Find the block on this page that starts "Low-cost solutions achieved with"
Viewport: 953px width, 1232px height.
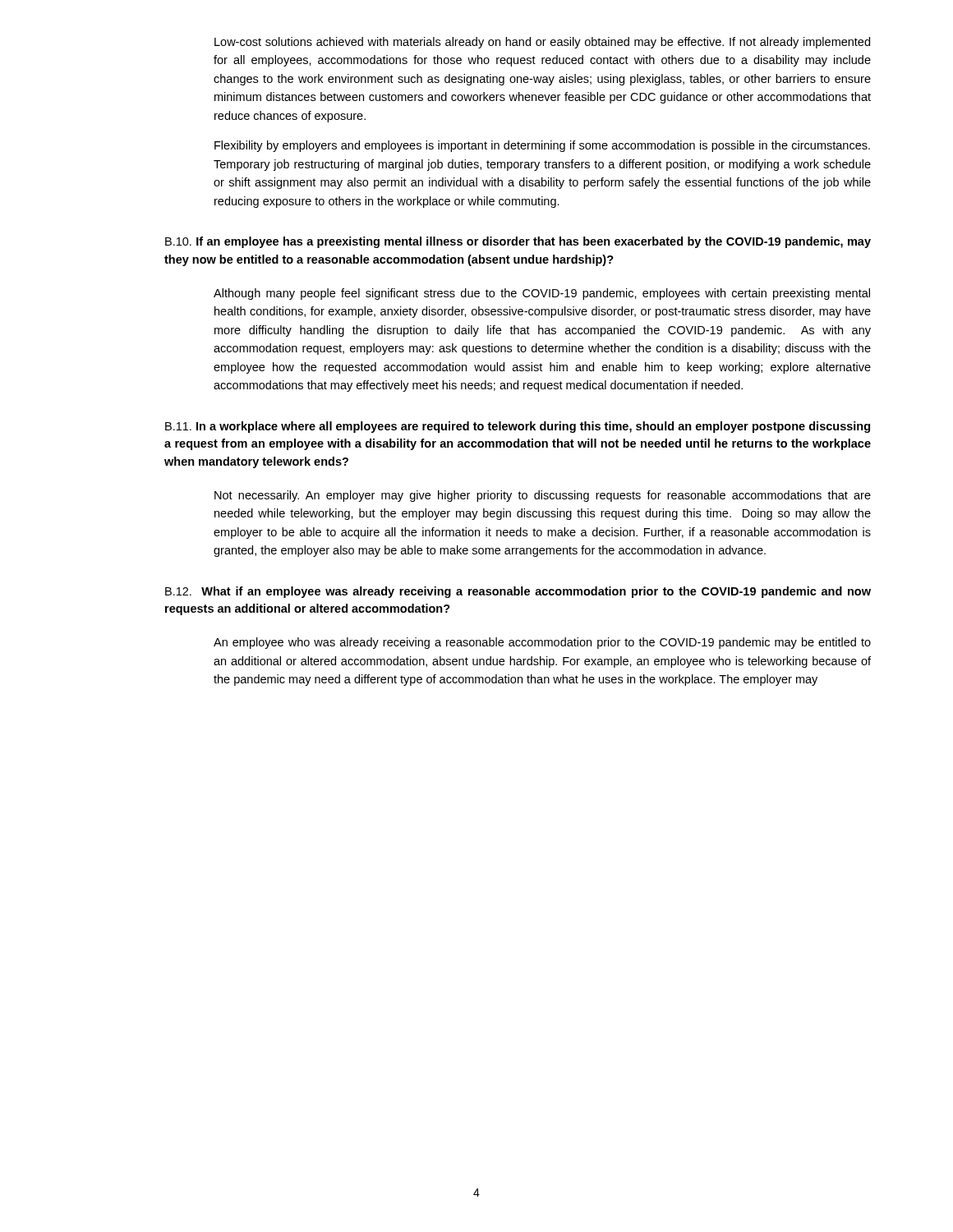(x=542, y=79)
